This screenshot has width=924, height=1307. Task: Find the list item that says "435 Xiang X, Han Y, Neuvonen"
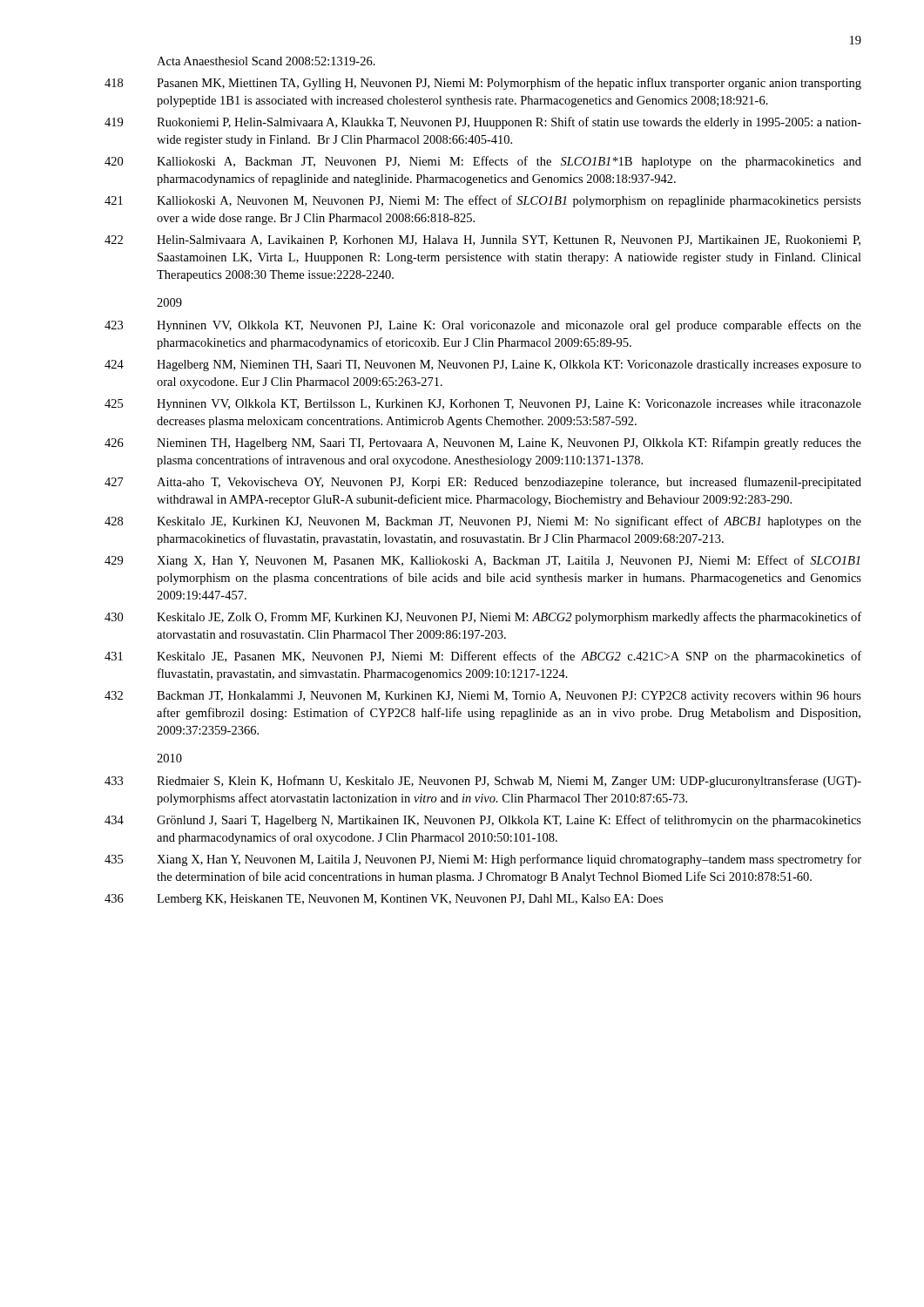click(x=483, y=868)
